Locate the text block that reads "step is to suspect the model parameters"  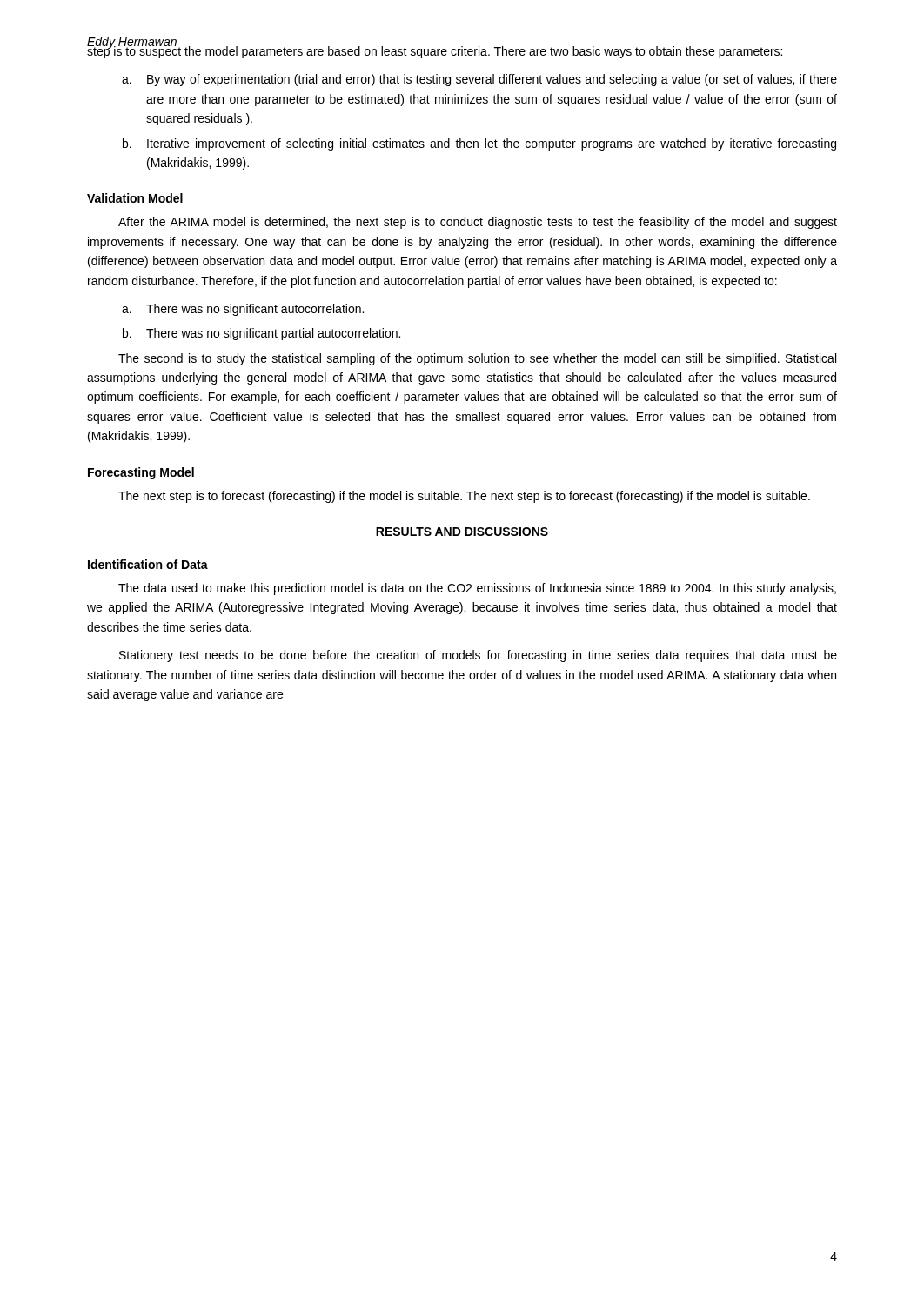[x=462, y=51]
